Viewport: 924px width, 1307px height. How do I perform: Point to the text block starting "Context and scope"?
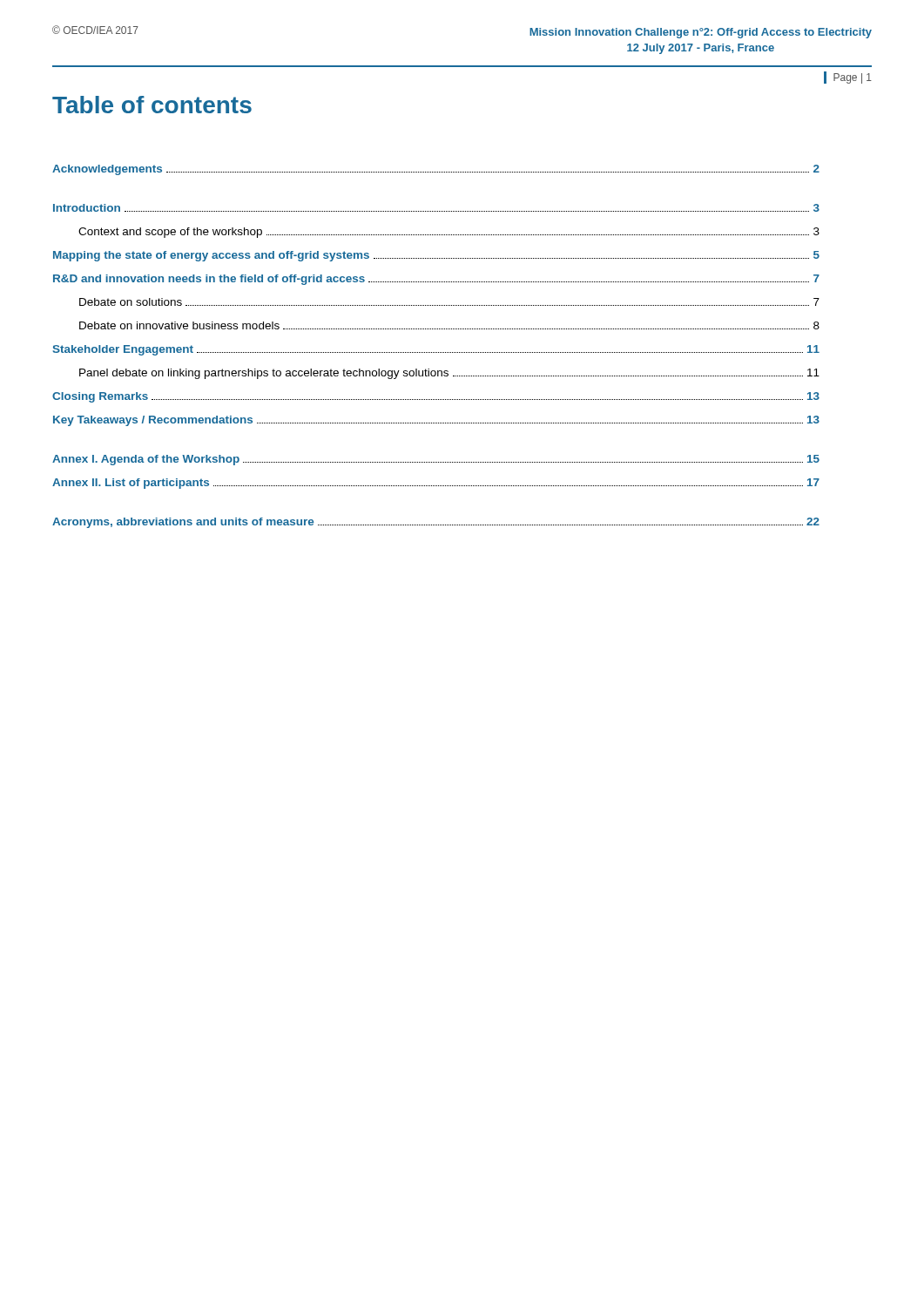coord(449,231)
